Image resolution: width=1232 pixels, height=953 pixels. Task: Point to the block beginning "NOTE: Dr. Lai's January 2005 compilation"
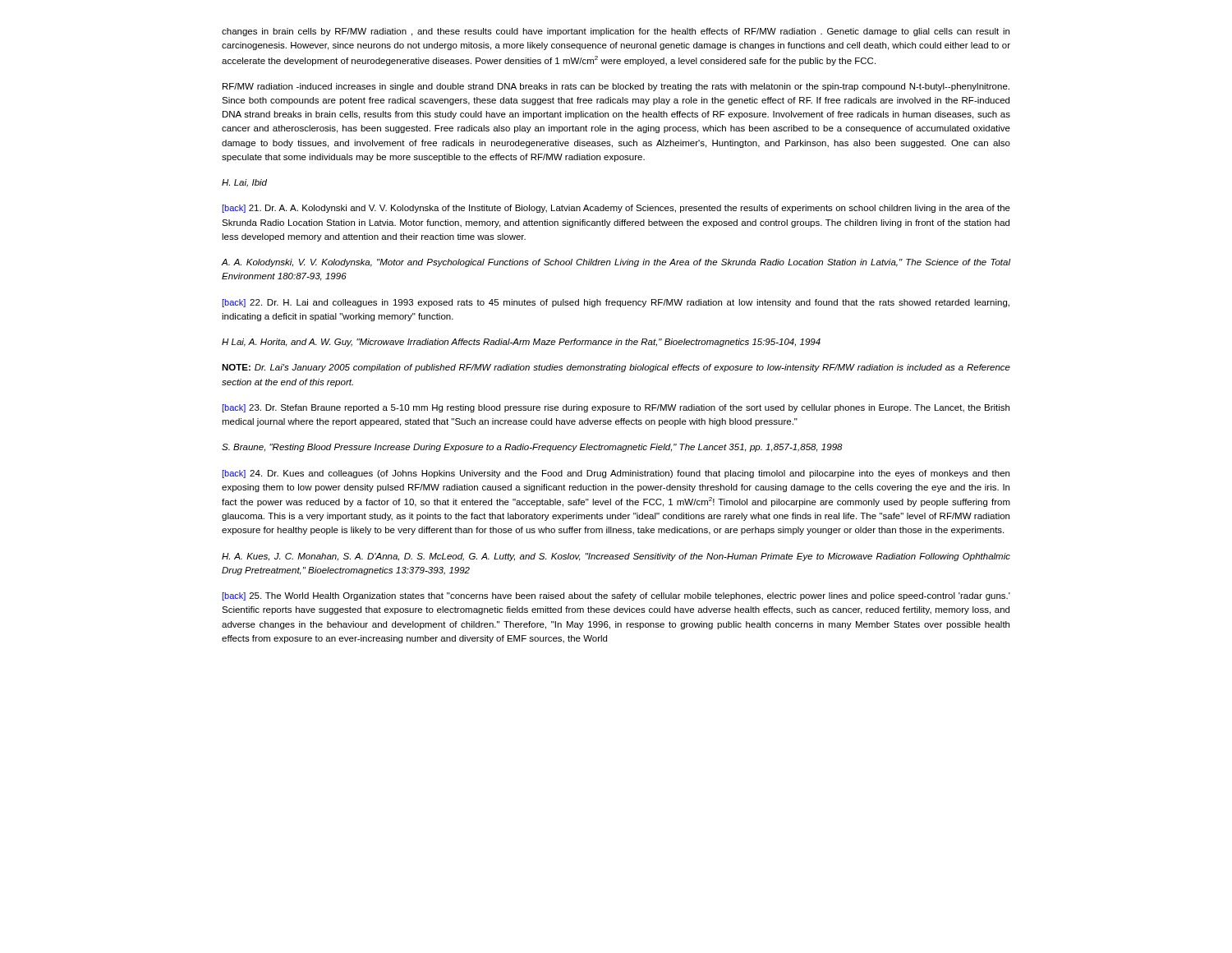(x=616, y=375)
